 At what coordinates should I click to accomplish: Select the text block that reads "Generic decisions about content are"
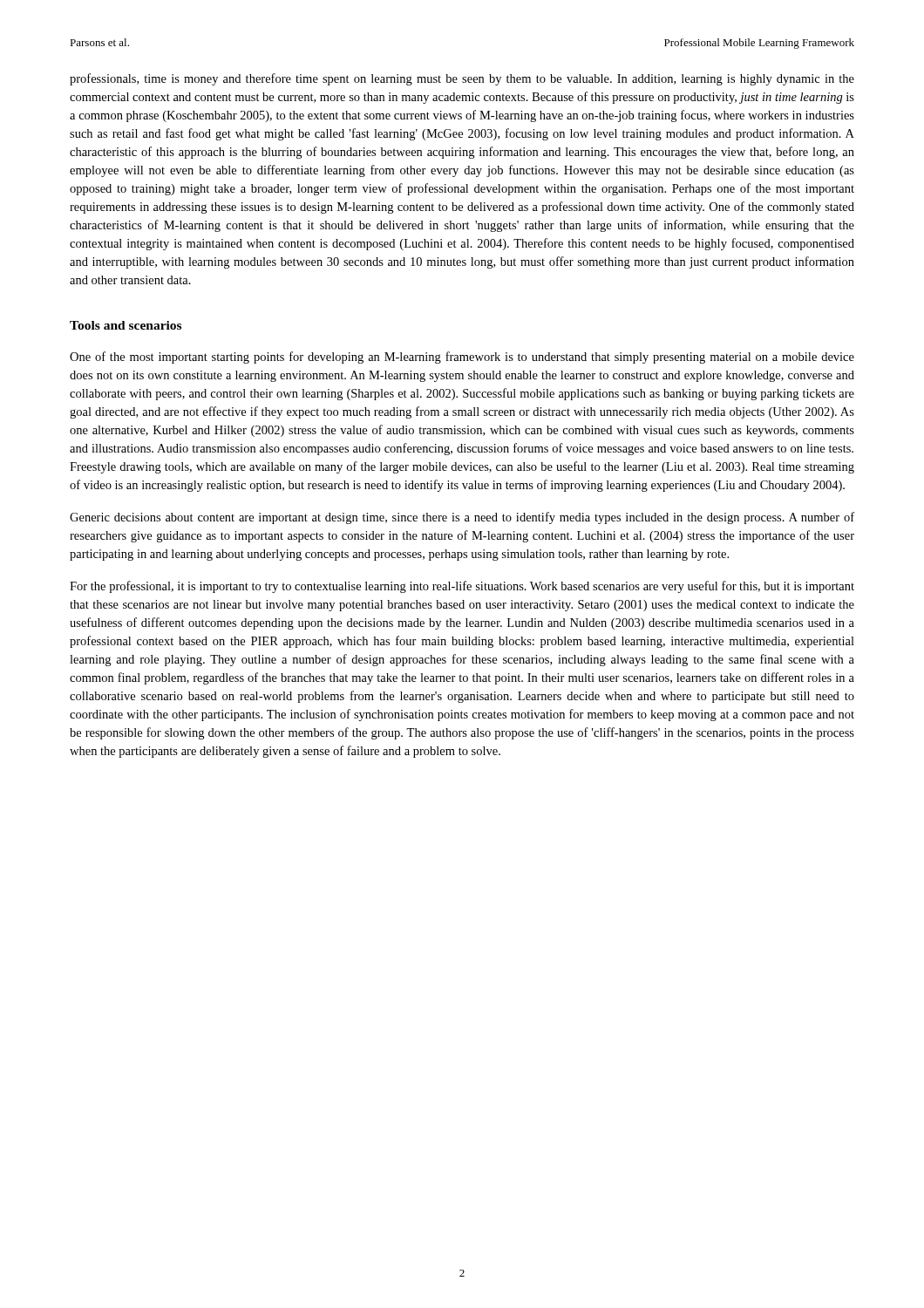(462, 535)
